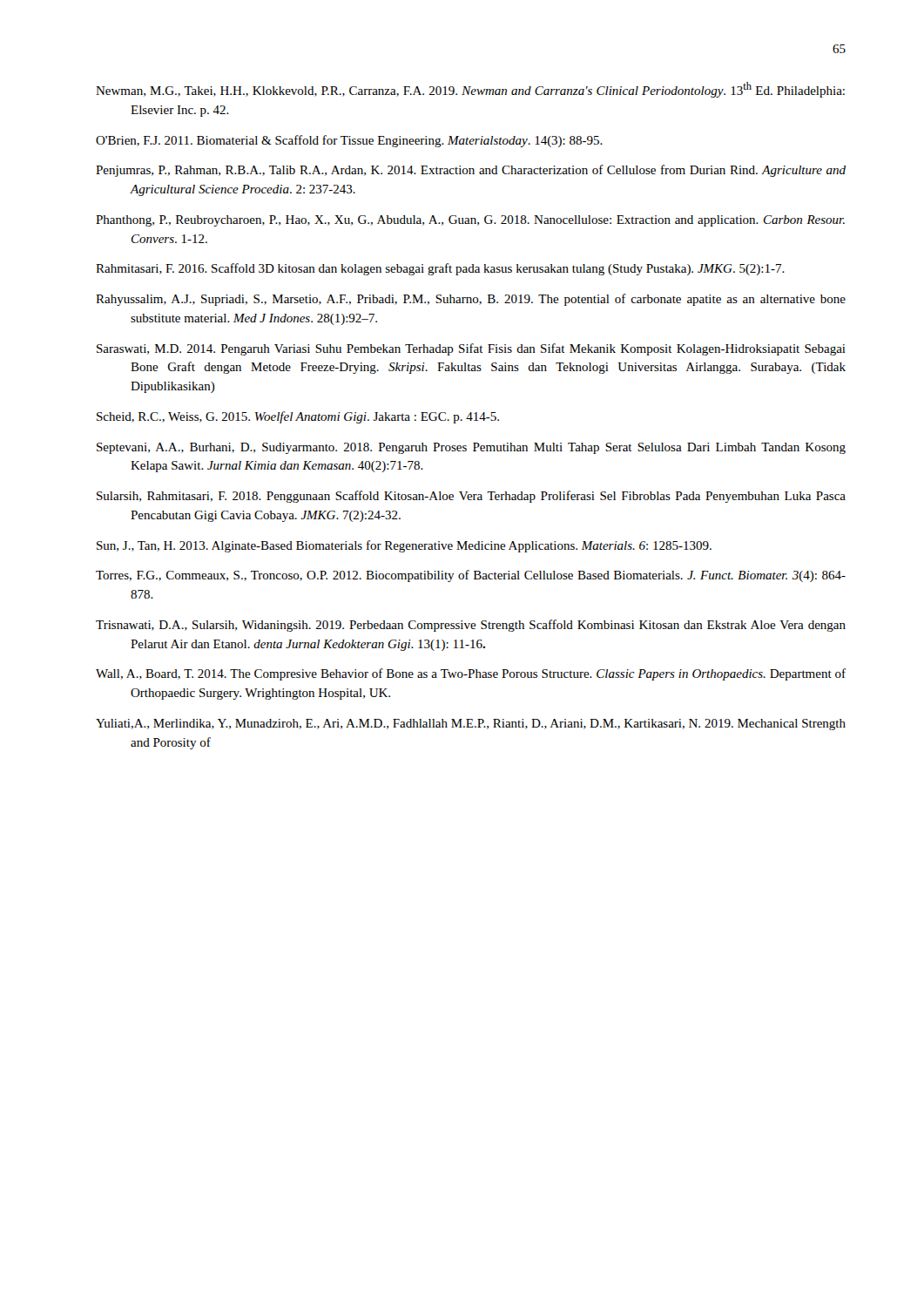Point to the block starting "Rahyussalim, A.J., Supriadi, S., Marsetio, A.F., Pribadi, P.M.,"
Screen dimensions: 1307x924
[471, 309]
